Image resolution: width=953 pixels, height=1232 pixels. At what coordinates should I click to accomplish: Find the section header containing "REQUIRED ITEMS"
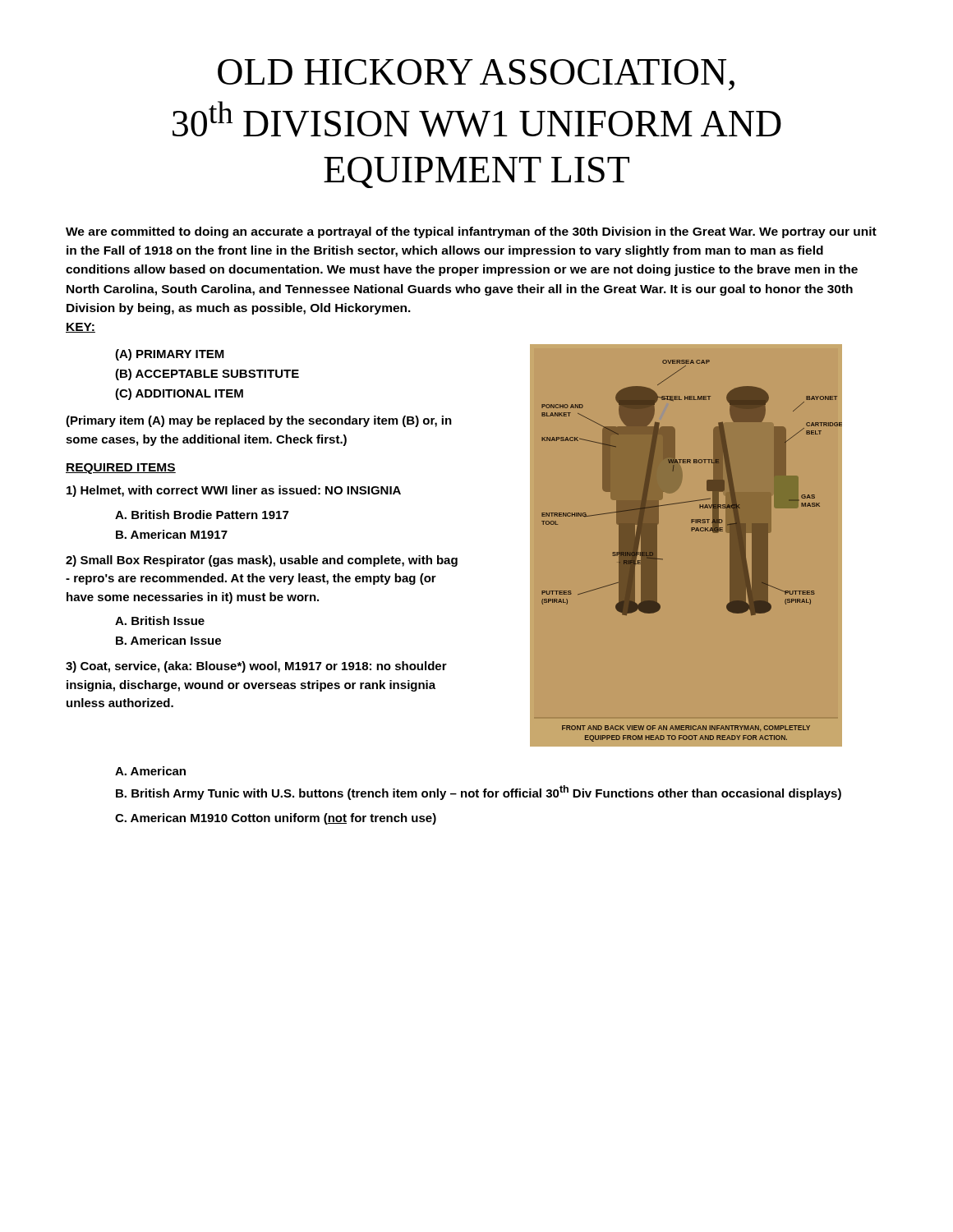121,467
